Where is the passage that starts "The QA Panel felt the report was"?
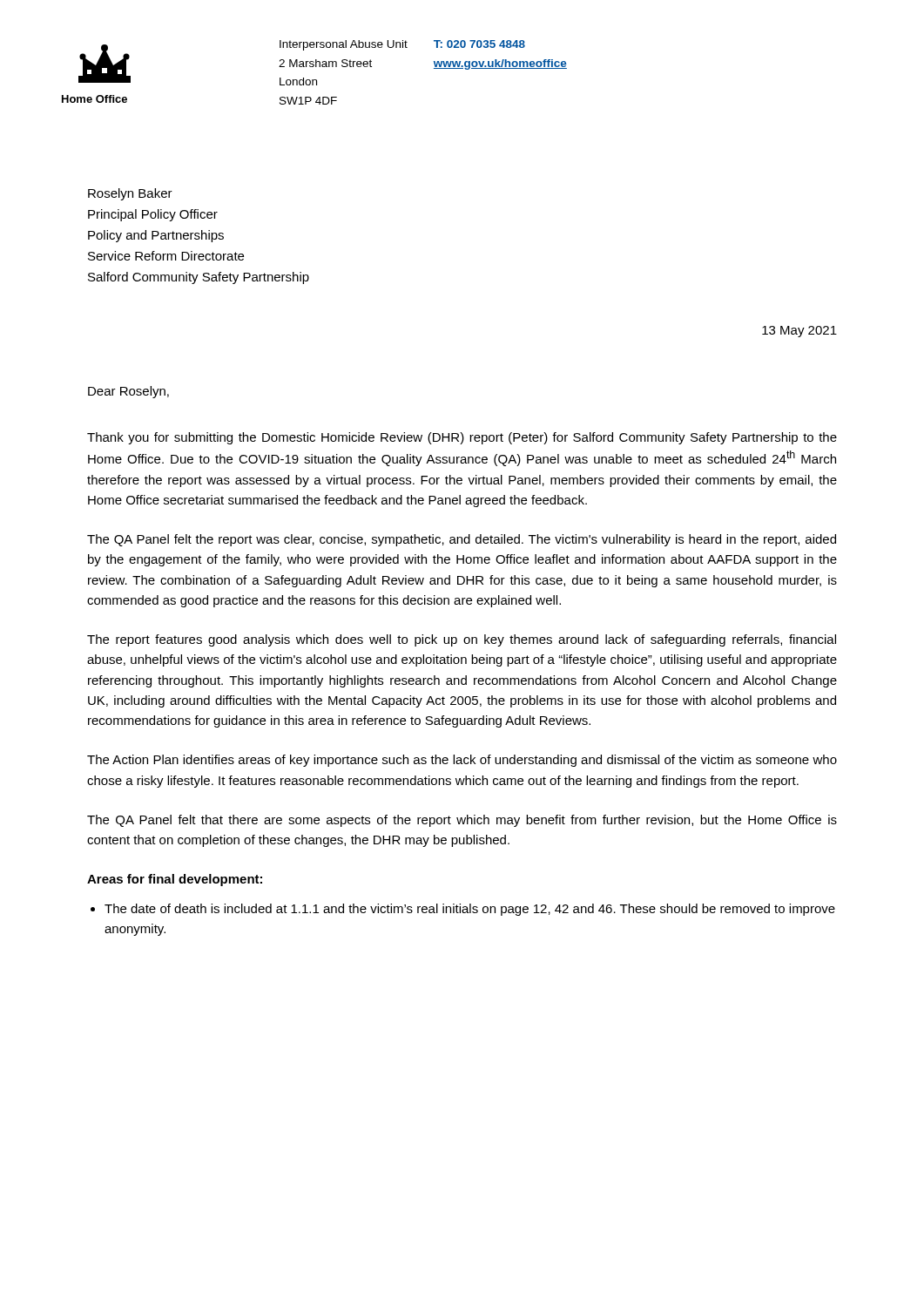This screenshot has height=1307, width=924. tap(462, 569)
